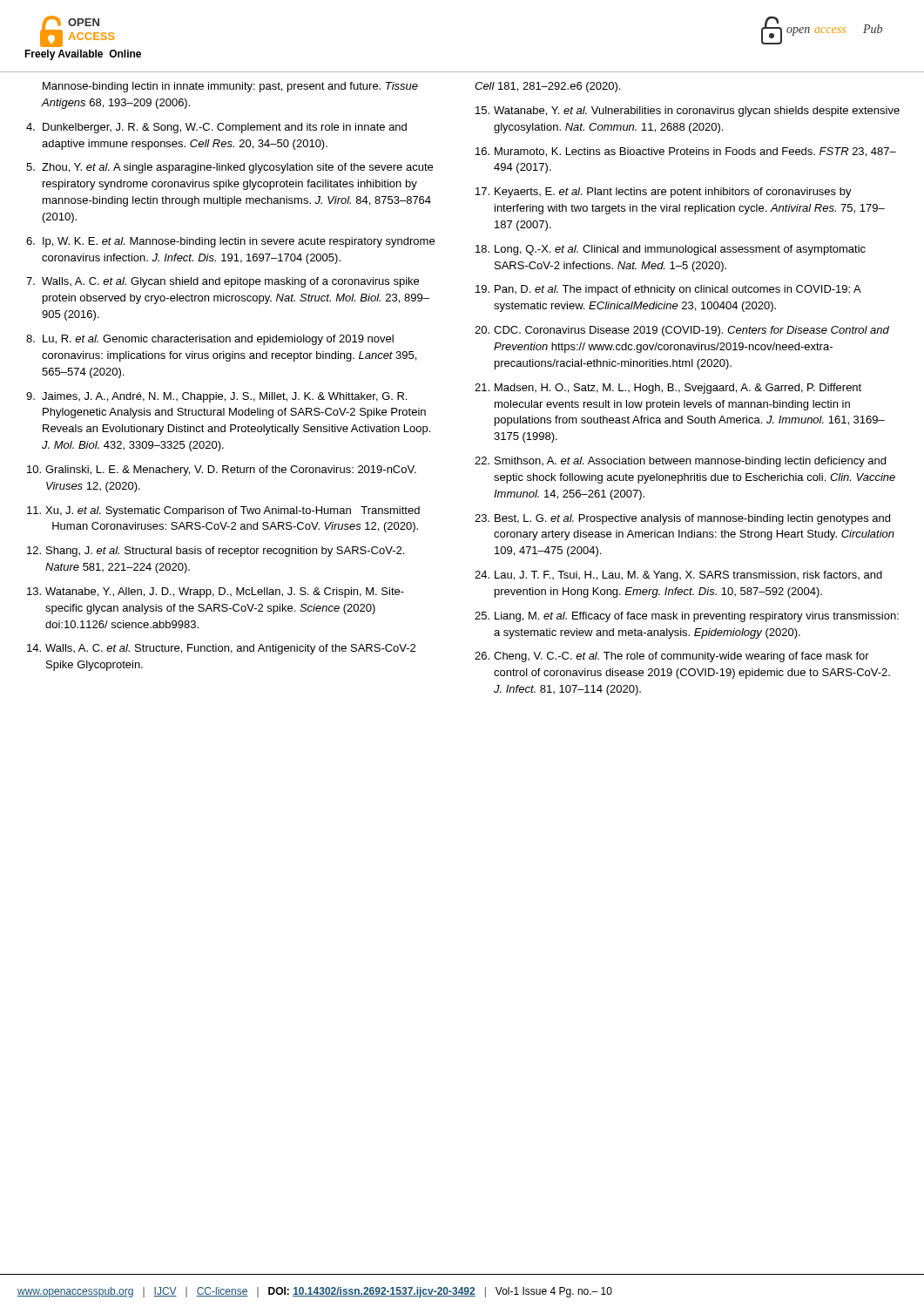924x1307 pixels.
Task: Find the list item with the text "21. Madsen, H. O., Satz, M. L.,"
Action: pyautogui.click(x=688, y=412)
